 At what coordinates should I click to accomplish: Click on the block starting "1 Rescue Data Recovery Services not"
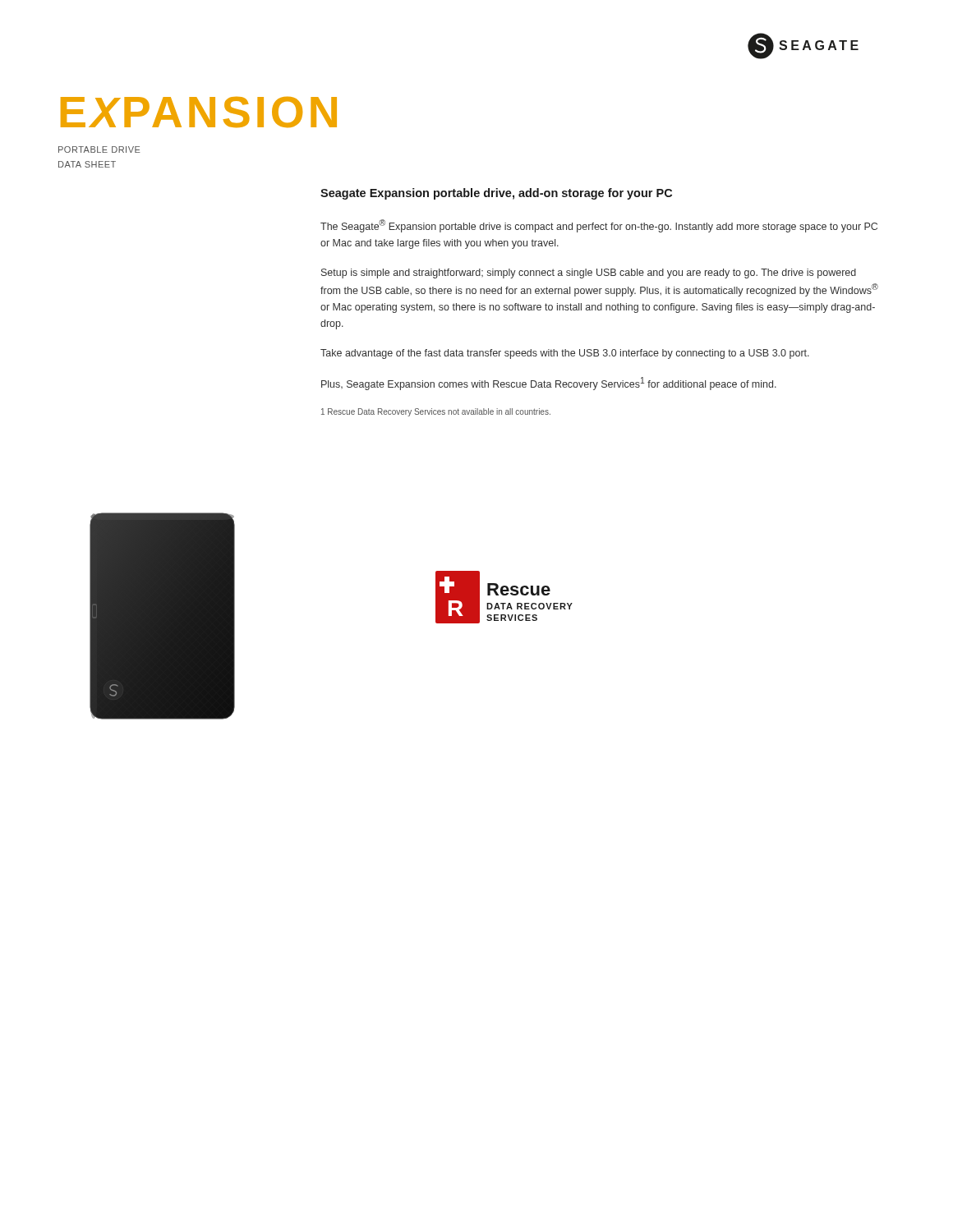436,412
